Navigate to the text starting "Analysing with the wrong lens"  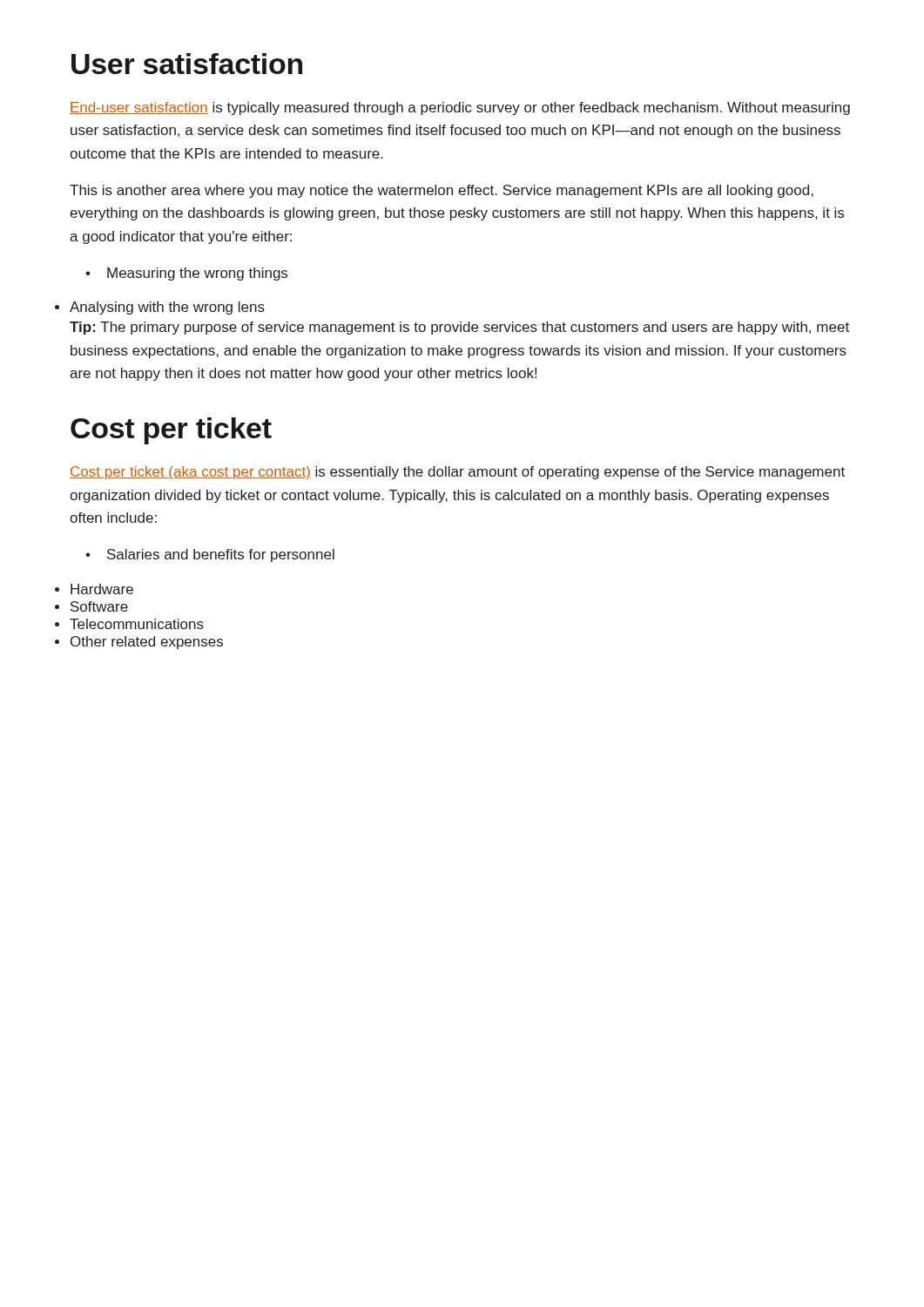(167, 308)
